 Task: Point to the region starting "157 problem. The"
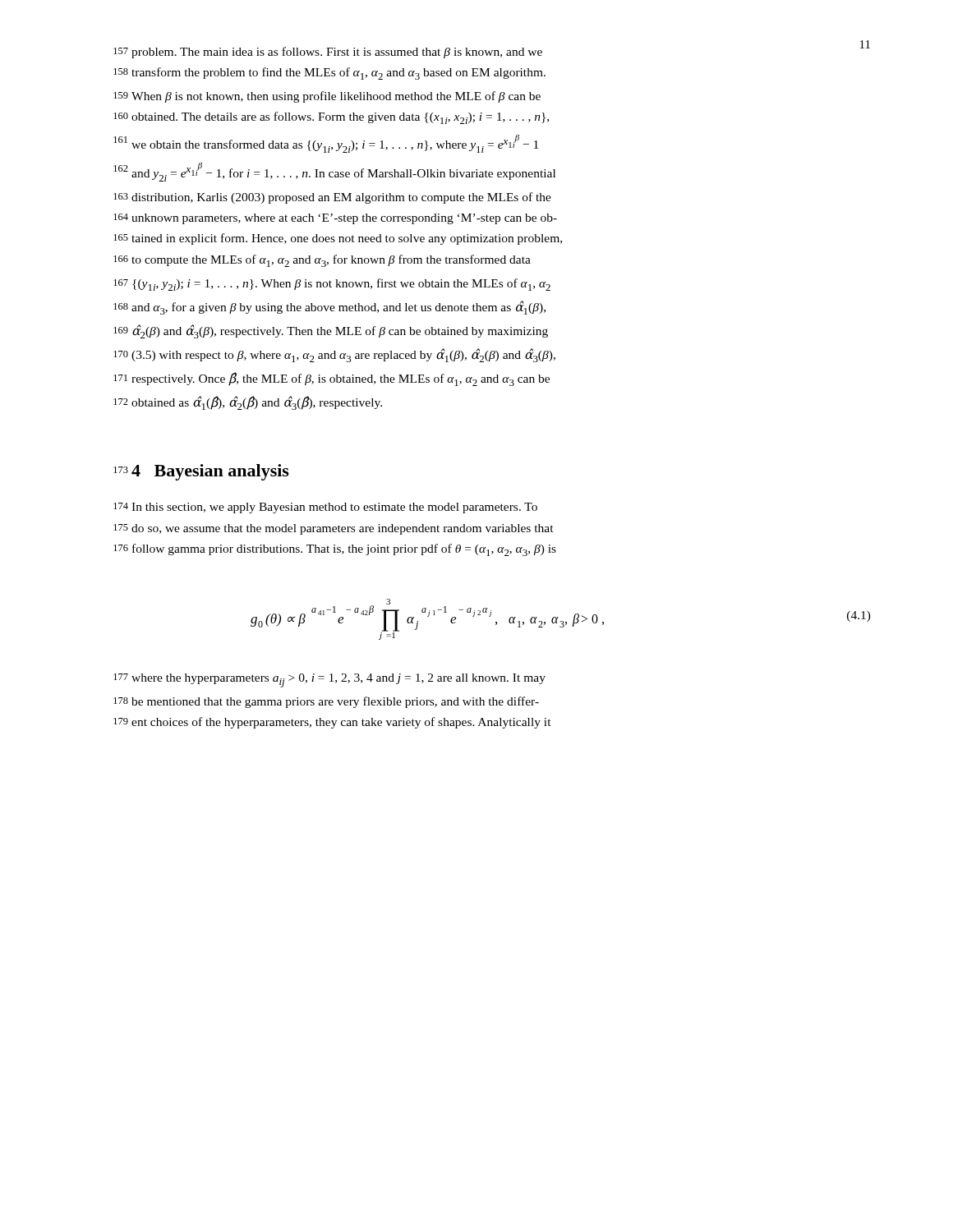pos(485,228)
